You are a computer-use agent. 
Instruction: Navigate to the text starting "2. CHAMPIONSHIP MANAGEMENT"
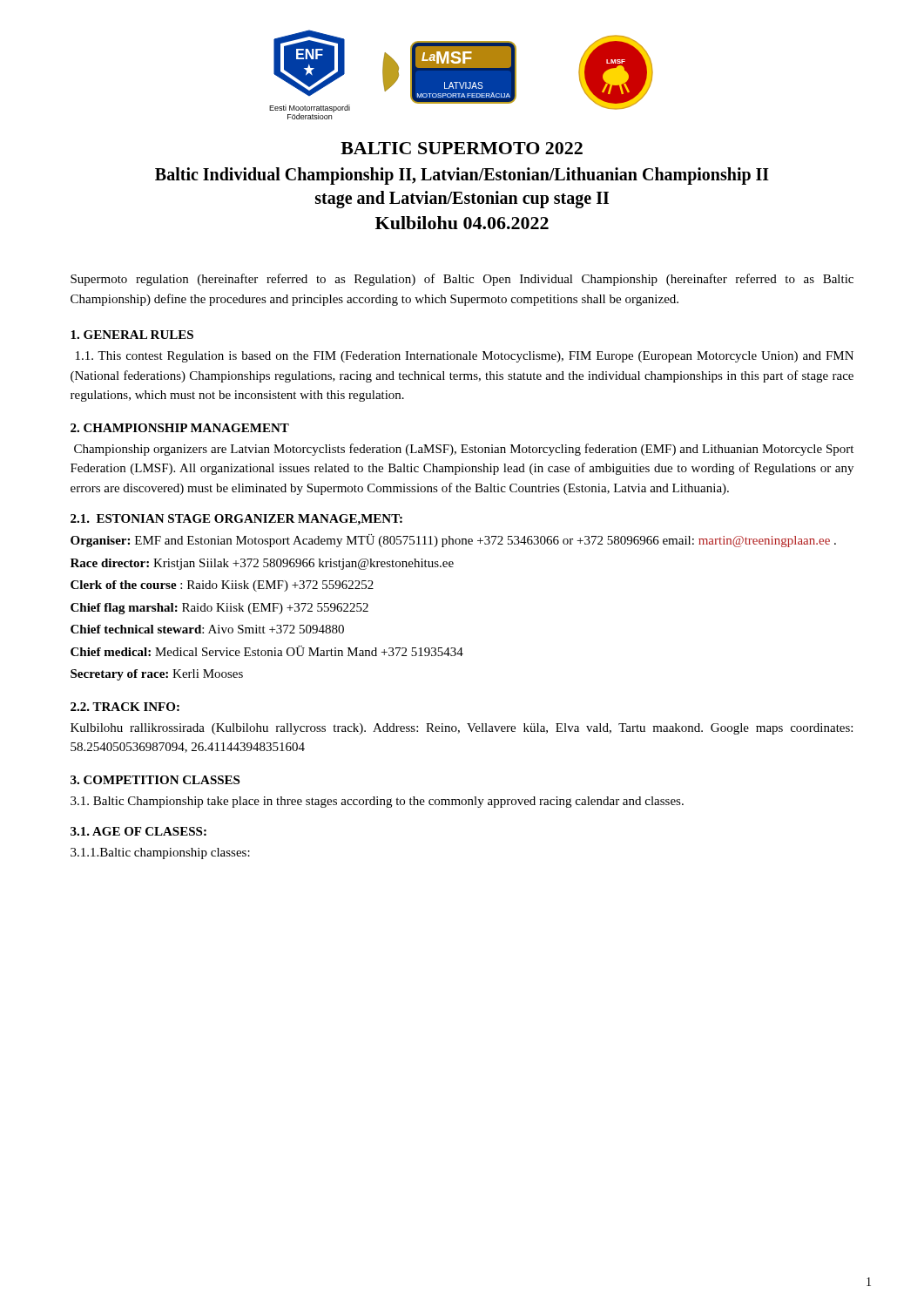pyautogui.click(x=180, y=427)
